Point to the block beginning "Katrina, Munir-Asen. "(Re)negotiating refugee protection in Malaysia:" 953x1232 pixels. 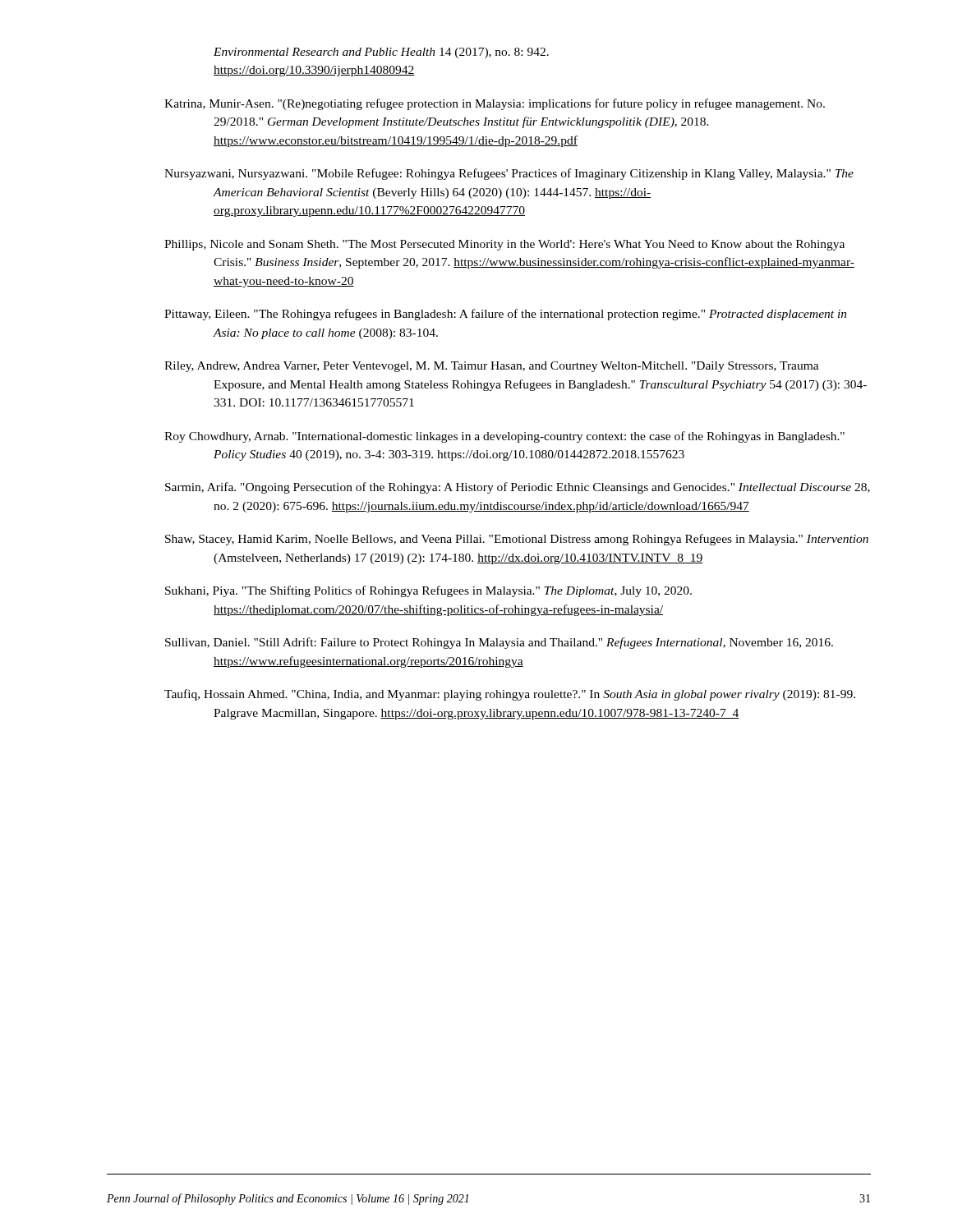pyautogui.click(x=495, y=121)
